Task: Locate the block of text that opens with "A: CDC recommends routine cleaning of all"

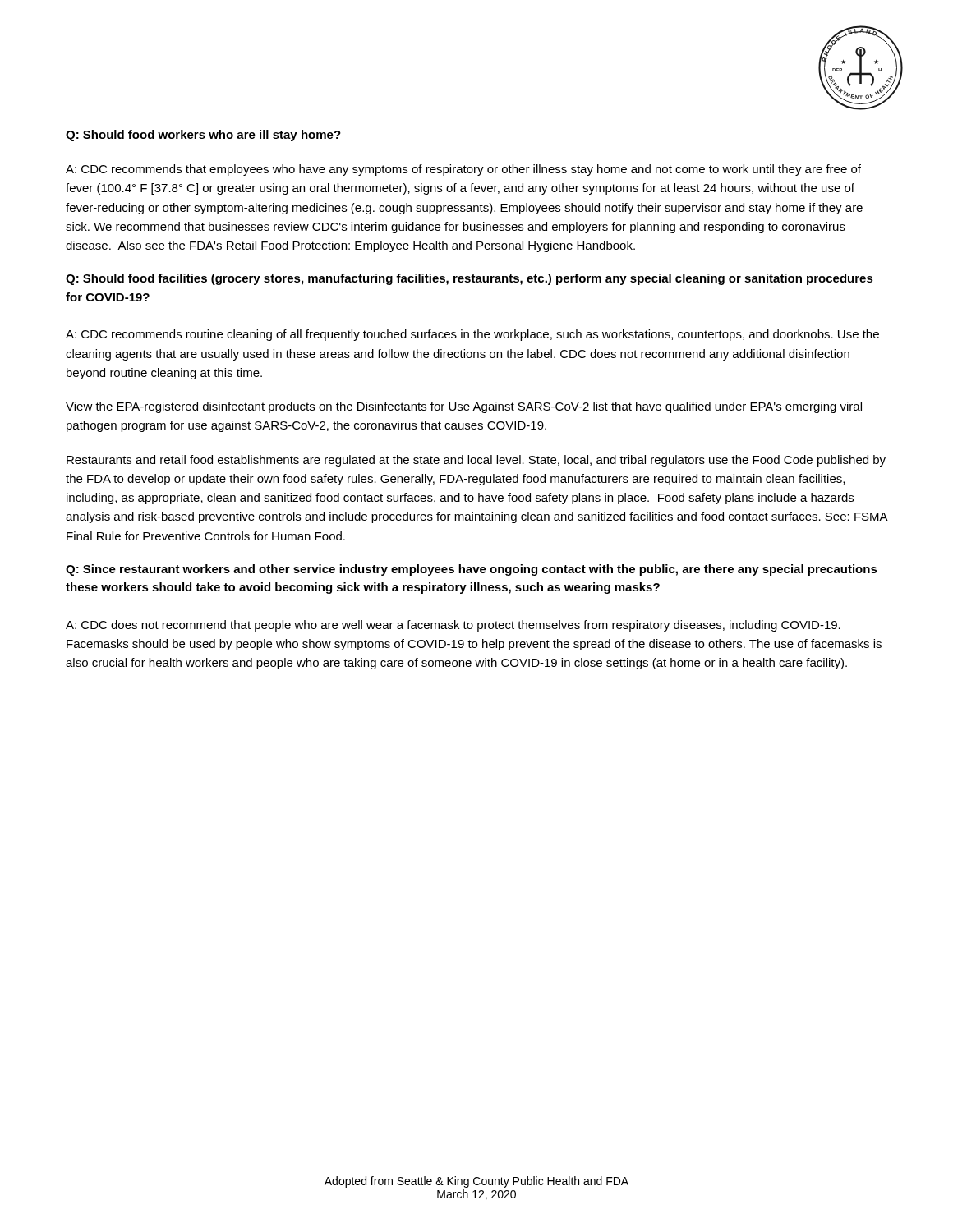Action: (x=473, y=353)
